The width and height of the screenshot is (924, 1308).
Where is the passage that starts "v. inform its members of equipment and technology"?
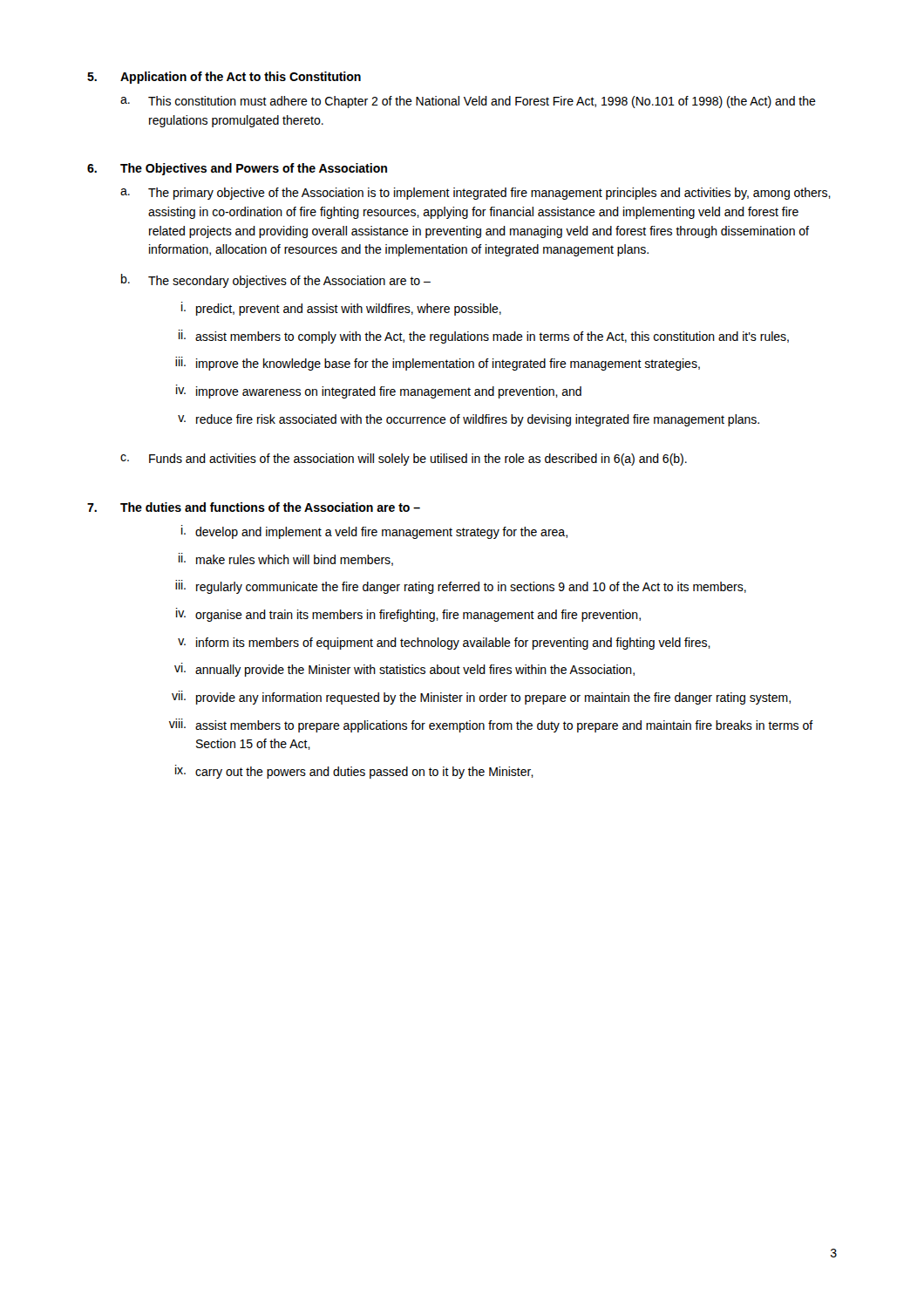tap(493, 643)
